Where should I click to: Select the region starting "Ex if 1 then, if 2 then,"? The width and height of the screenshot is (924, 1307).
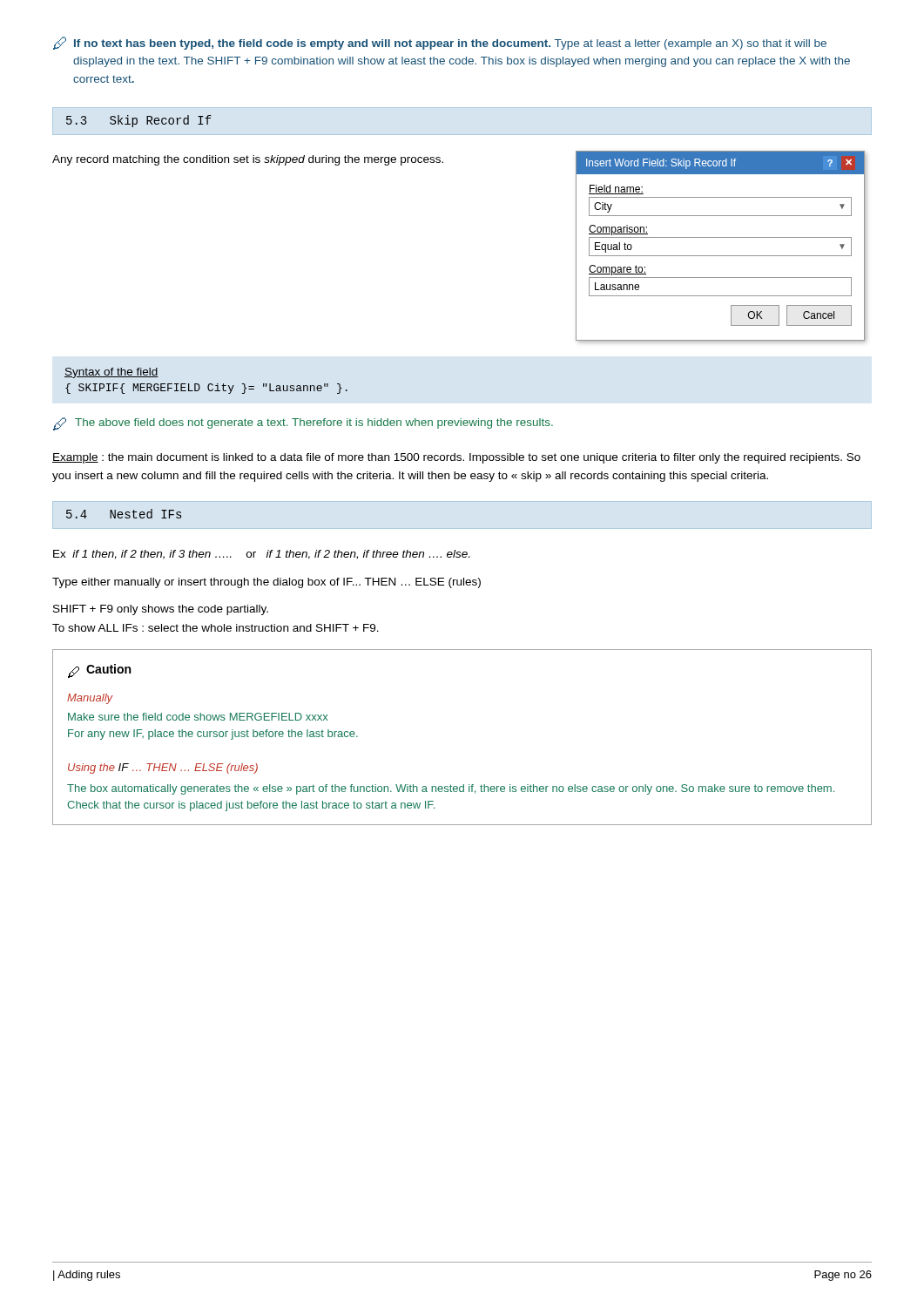click(262, 554)
